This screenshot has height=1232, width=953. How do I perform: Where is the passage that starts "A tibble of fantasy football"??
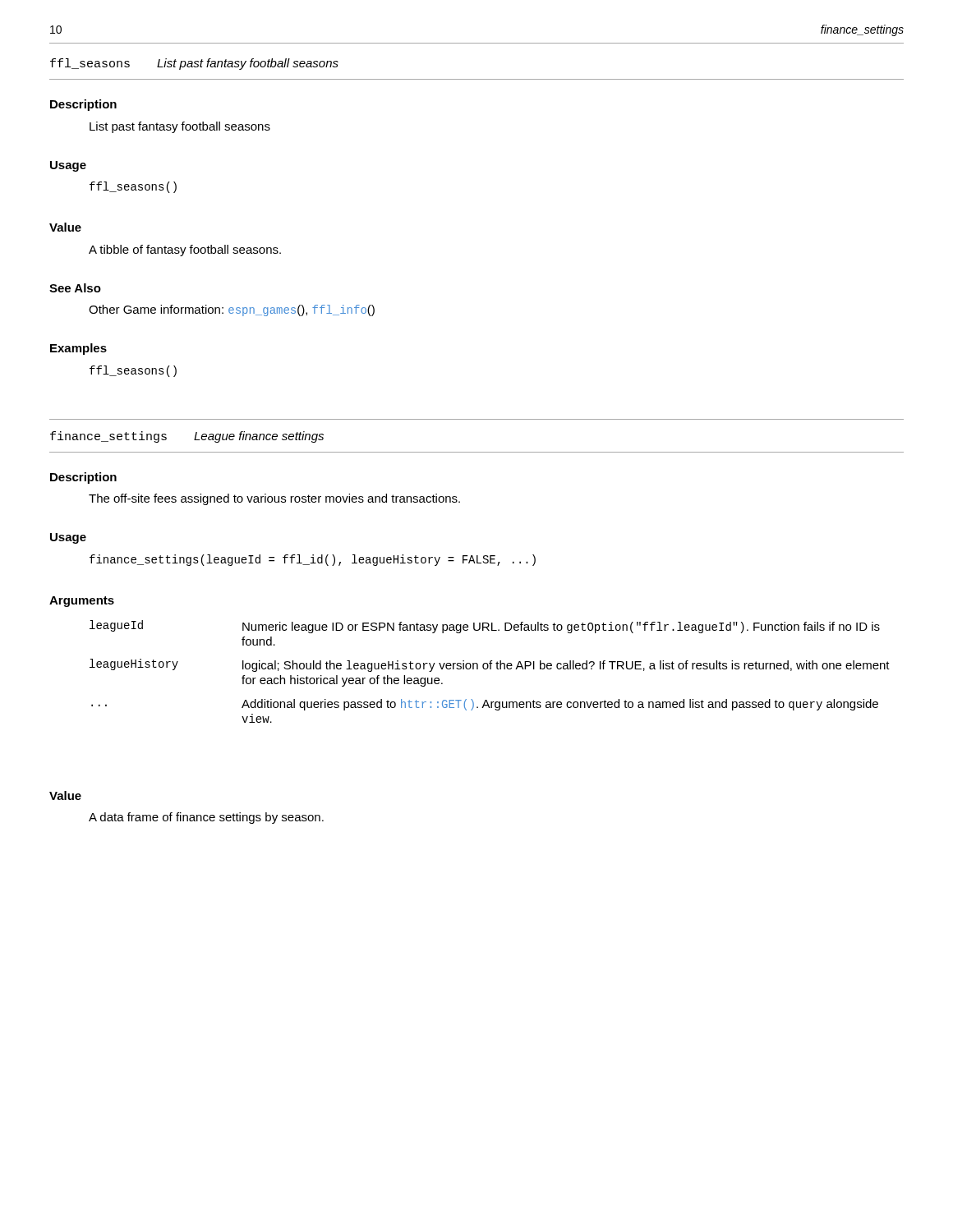point(185,249)
